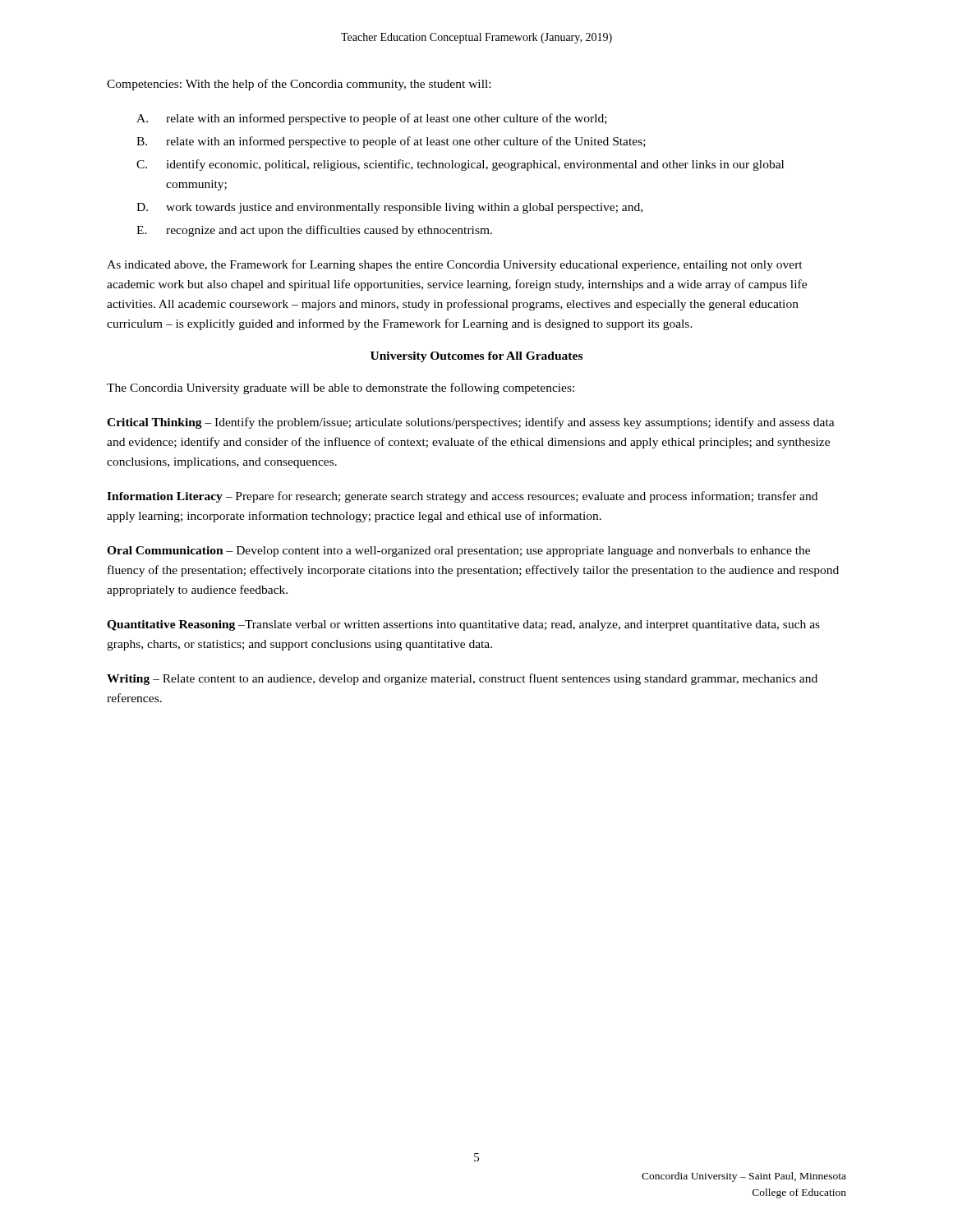
Task: Find the text block with the text "The Concordia University graduate will"
Action: pyautogui.click(x=341, y=387)
